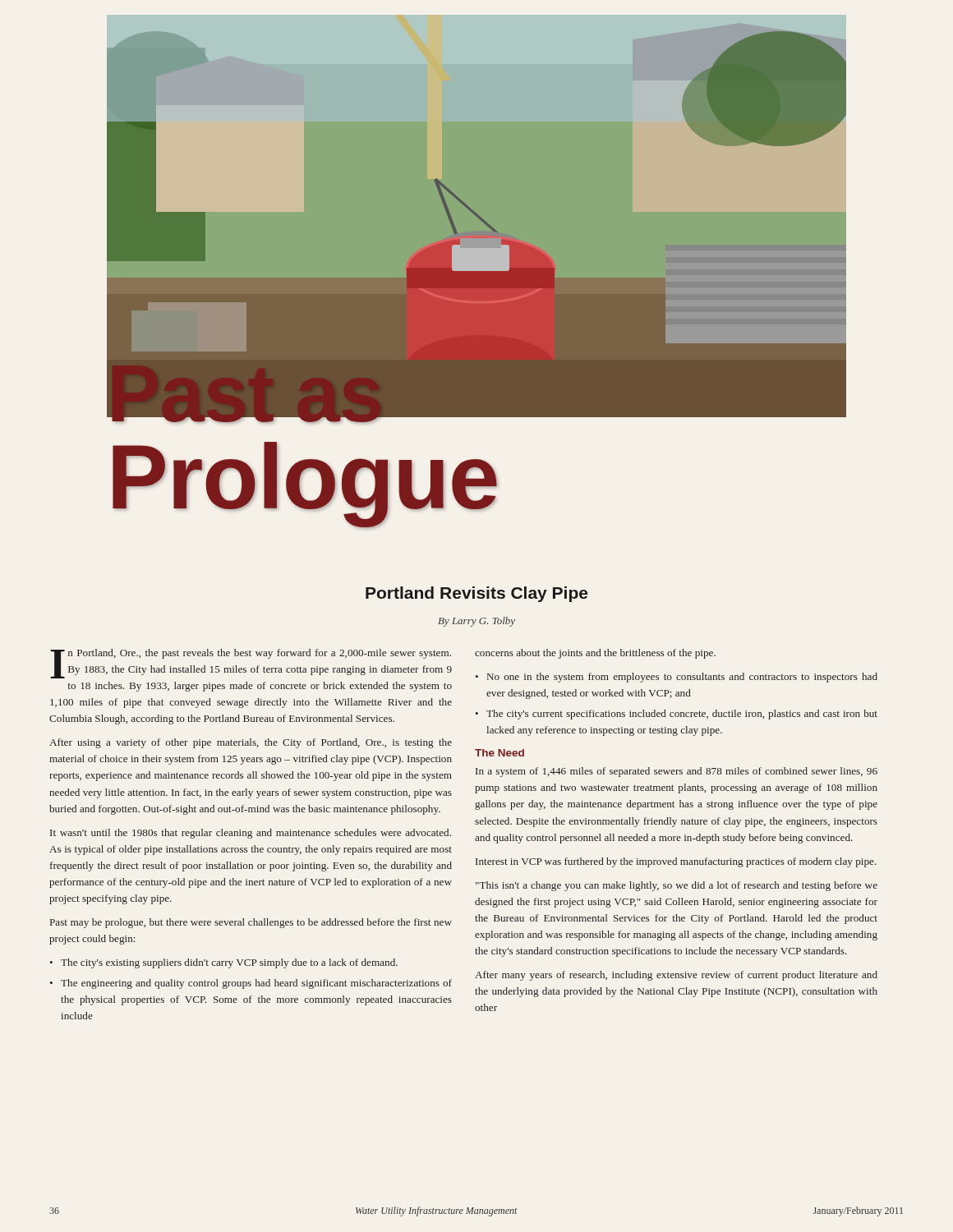The width and height of the screenshot is (953, 1232).
Task: Select the text block containing "It wasn't until the 1980s"
Action: (251, 865)
